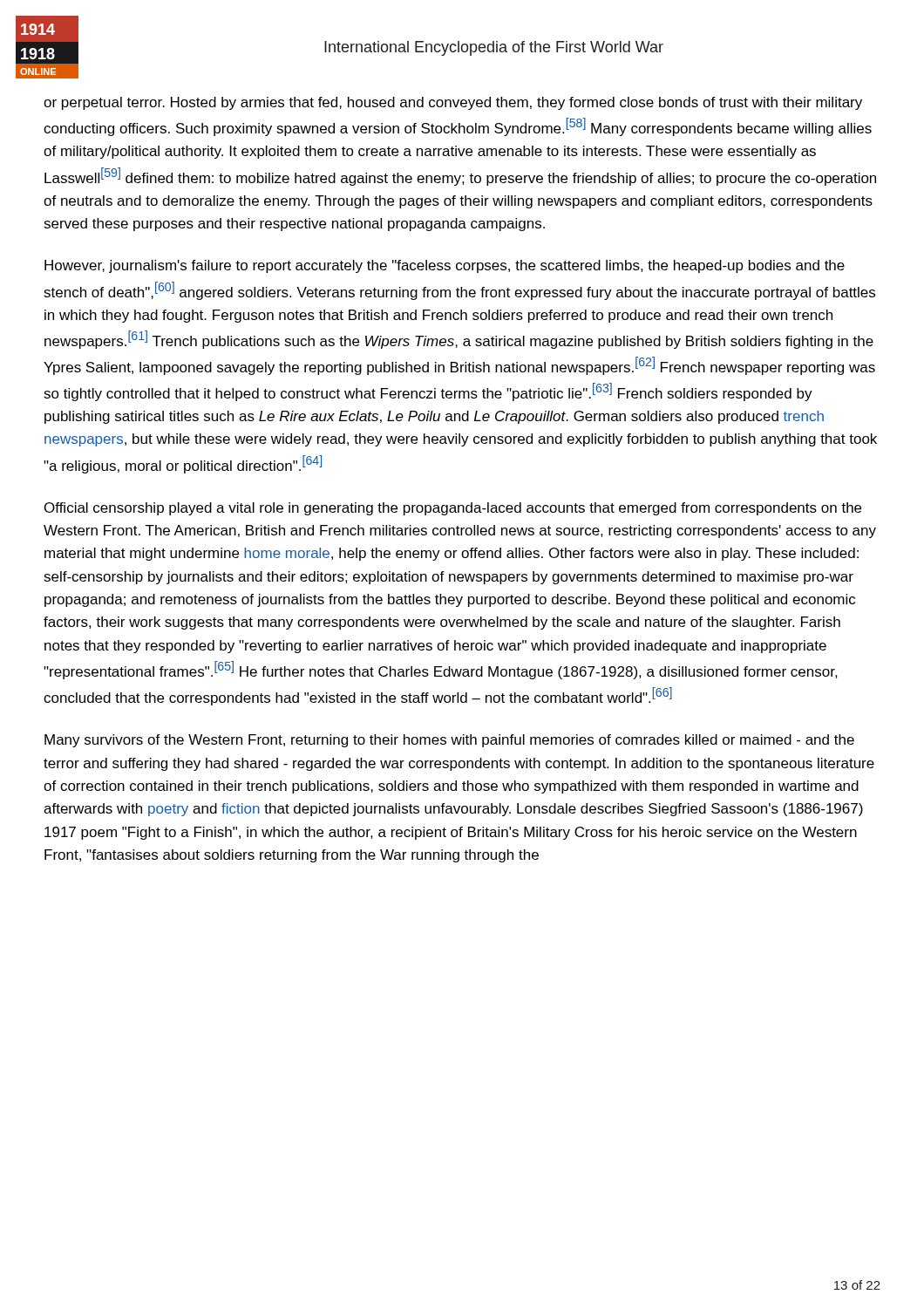Click the passage that begins "or perpetual terror. Hosted by armies that fed,"
Screen dimensions: 1308x924
point(462,164)
